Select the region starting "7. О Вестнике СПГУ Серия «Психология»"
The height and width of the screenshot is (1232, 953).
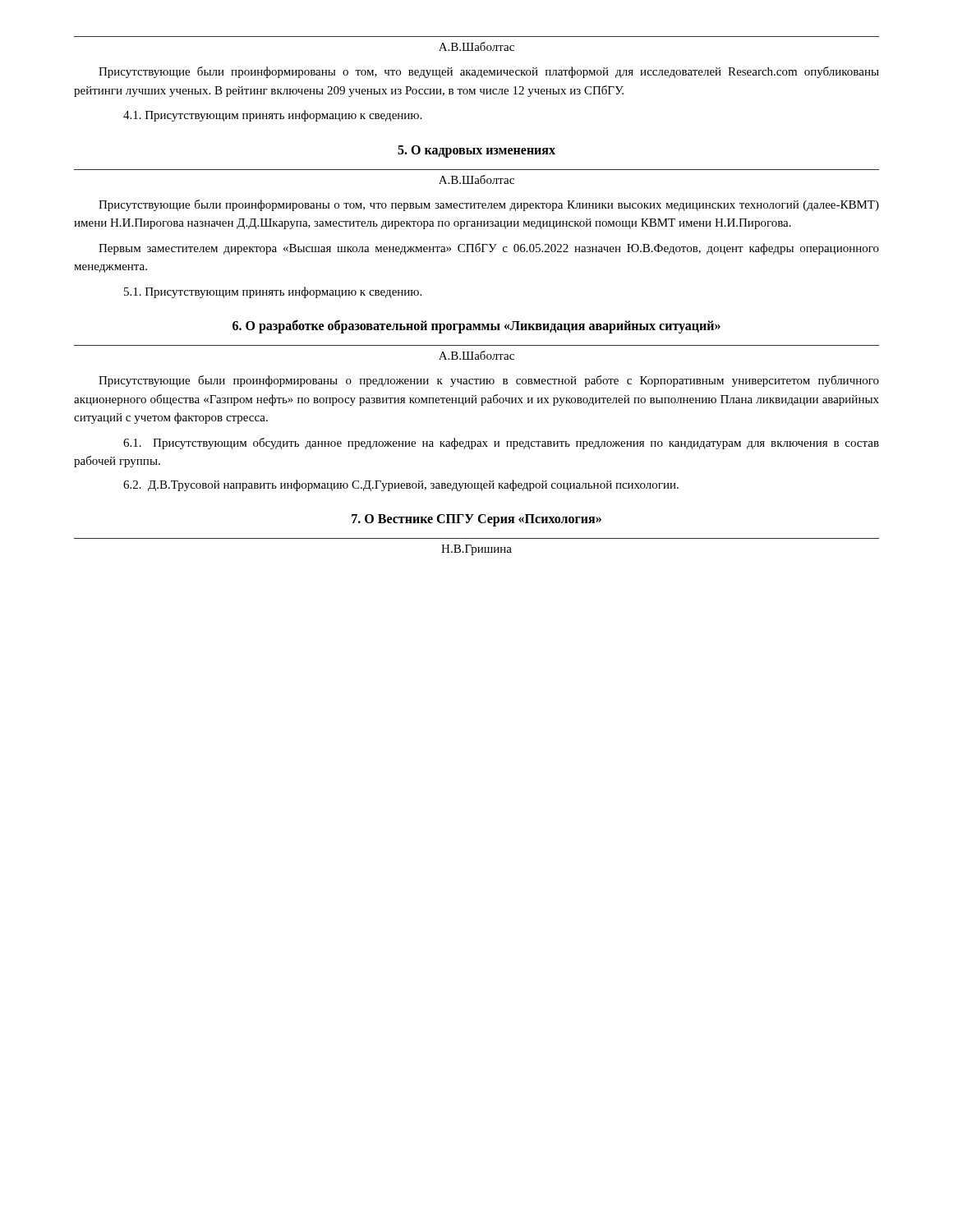(476, 519)
